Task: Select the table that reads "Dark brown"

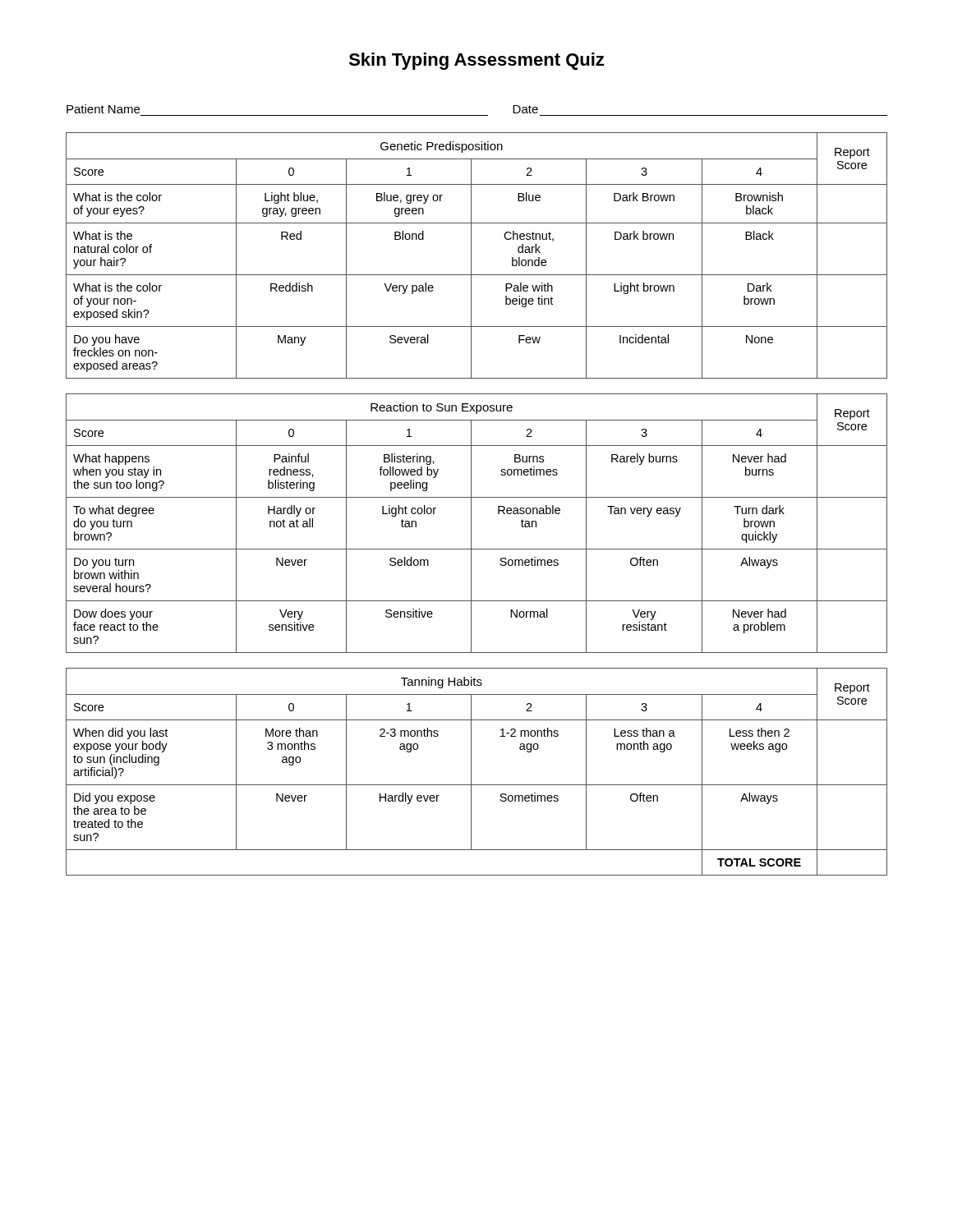Action: coord(476,255)
